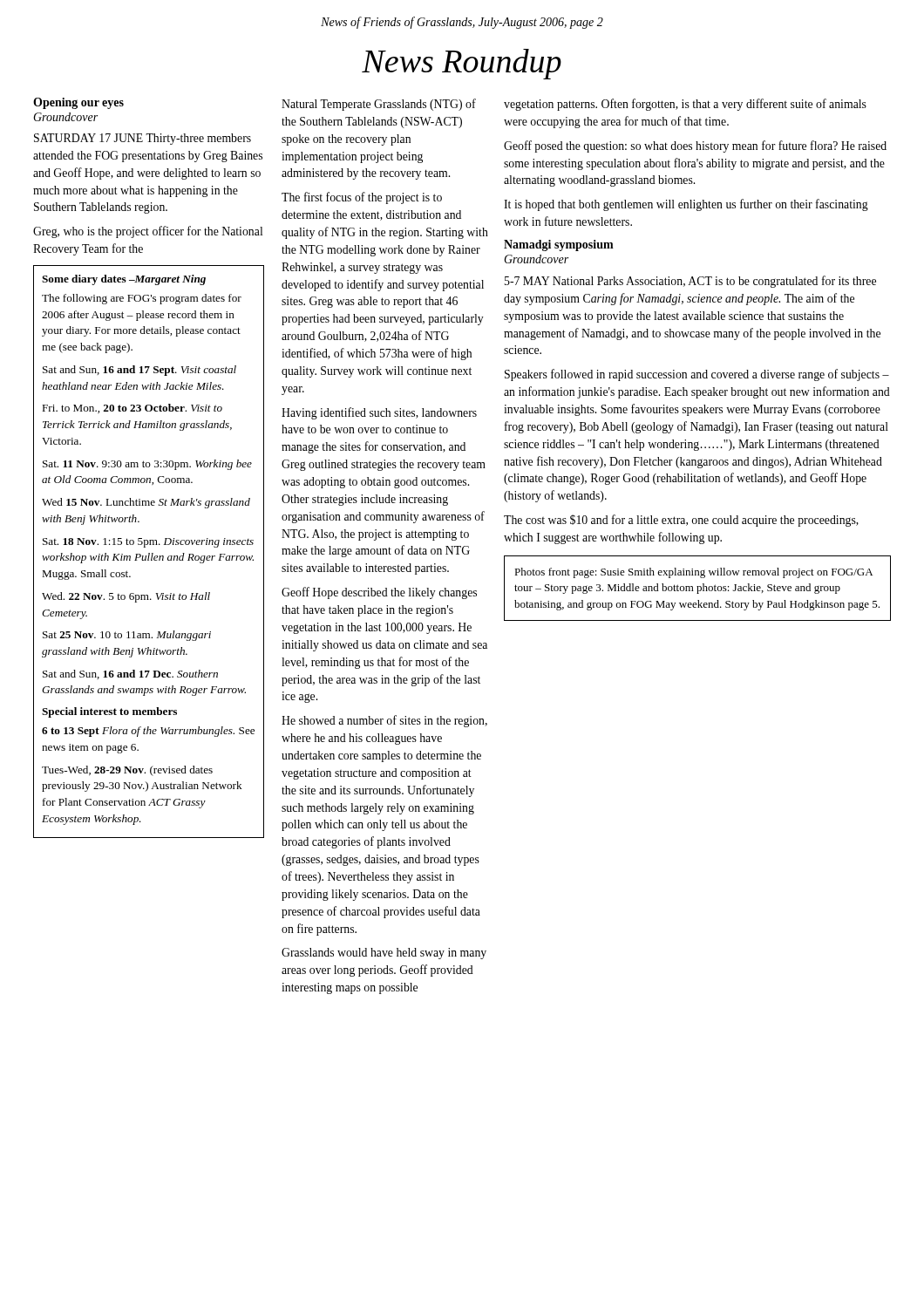Click on the list item with the text "Wed 15 Nov. Lunchtime St"
Screen dimensions: 1308x924
[x=146, y=510]
